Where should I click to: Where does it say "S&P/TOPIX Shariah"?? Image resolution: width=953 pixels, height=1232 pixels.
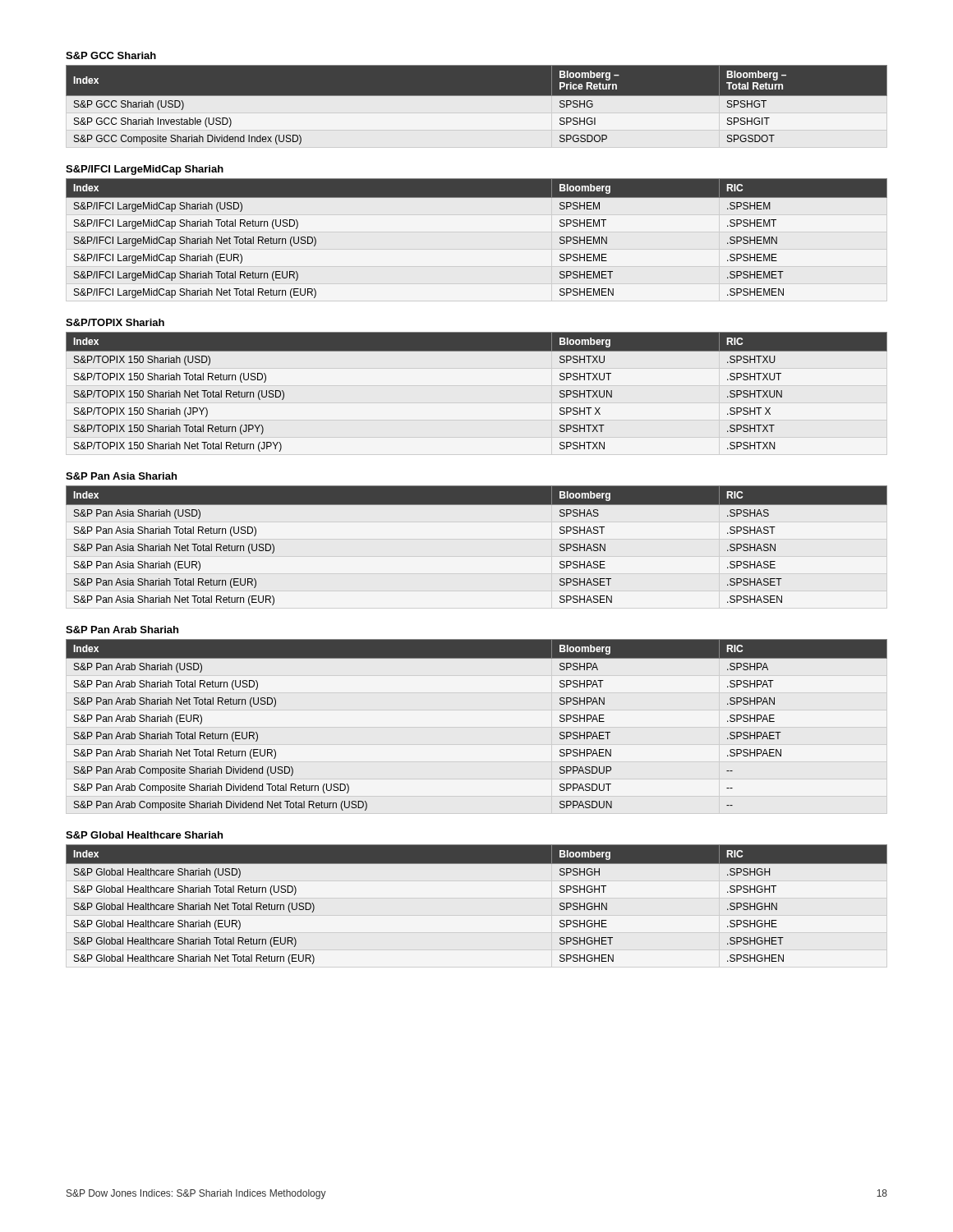(115, 322)
